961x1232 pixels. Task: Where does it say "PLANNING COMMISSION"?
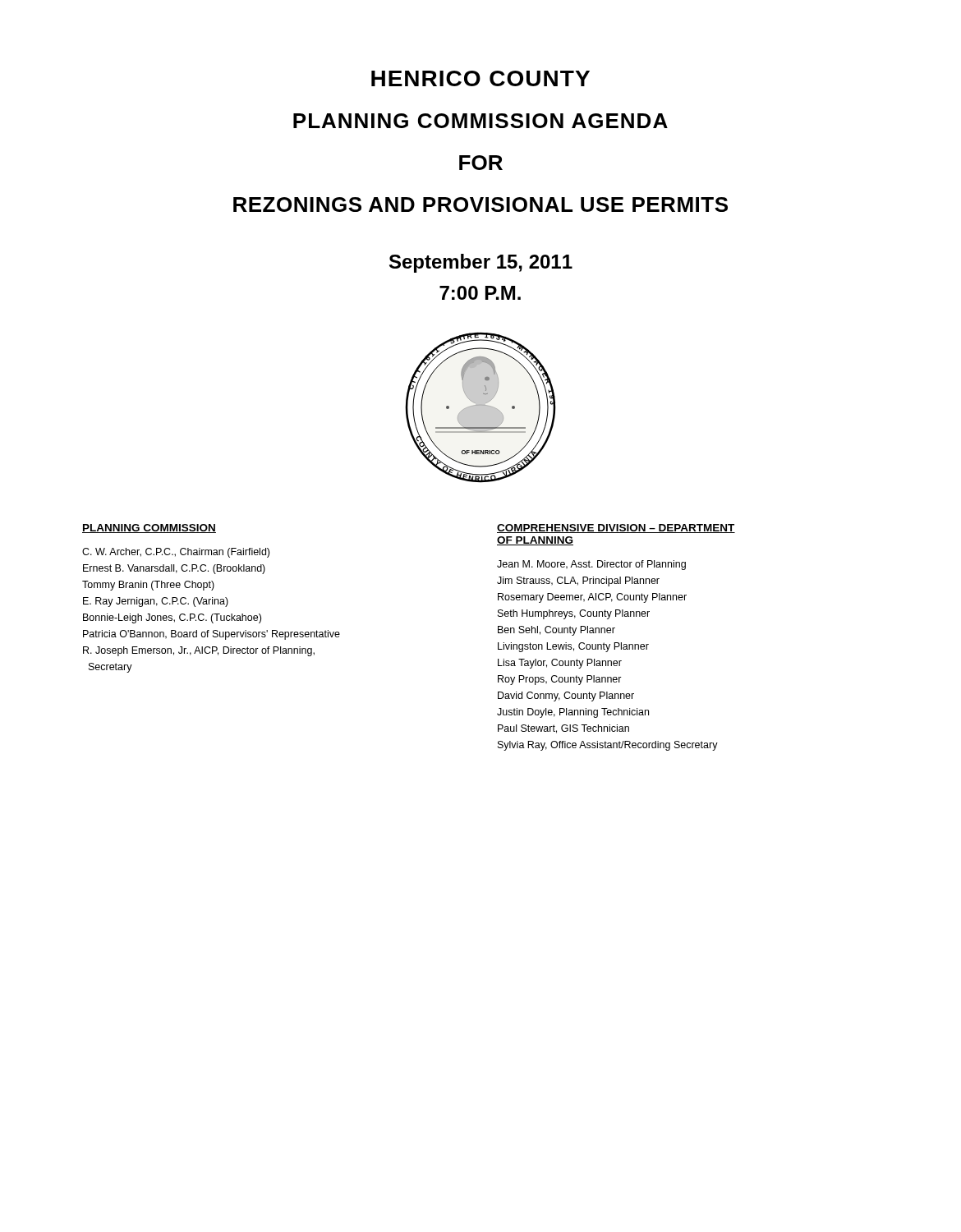pyautogui.click(x=149, y=528)
